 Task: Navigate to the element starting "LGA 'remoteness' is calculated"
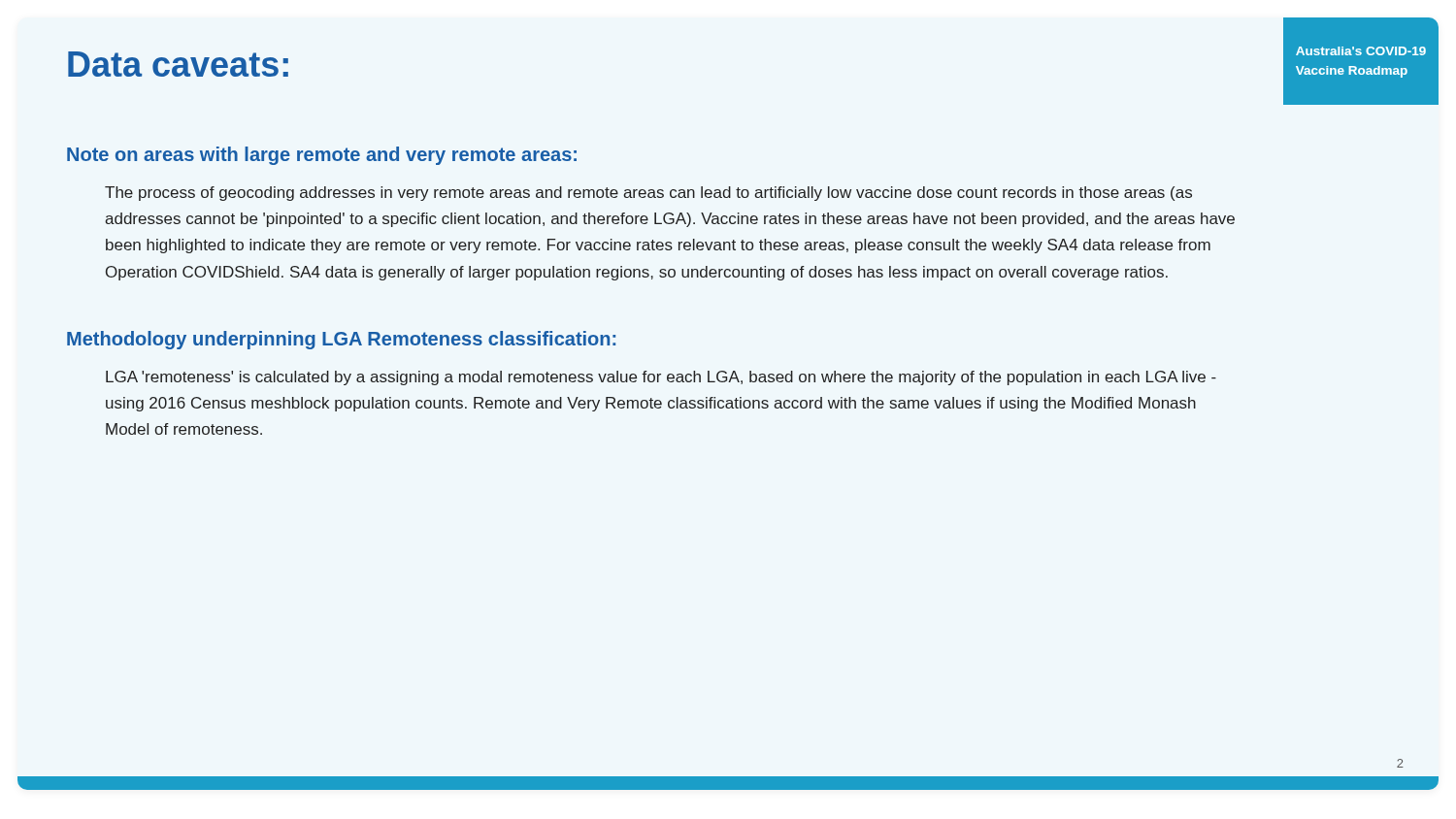pos(675,403)
